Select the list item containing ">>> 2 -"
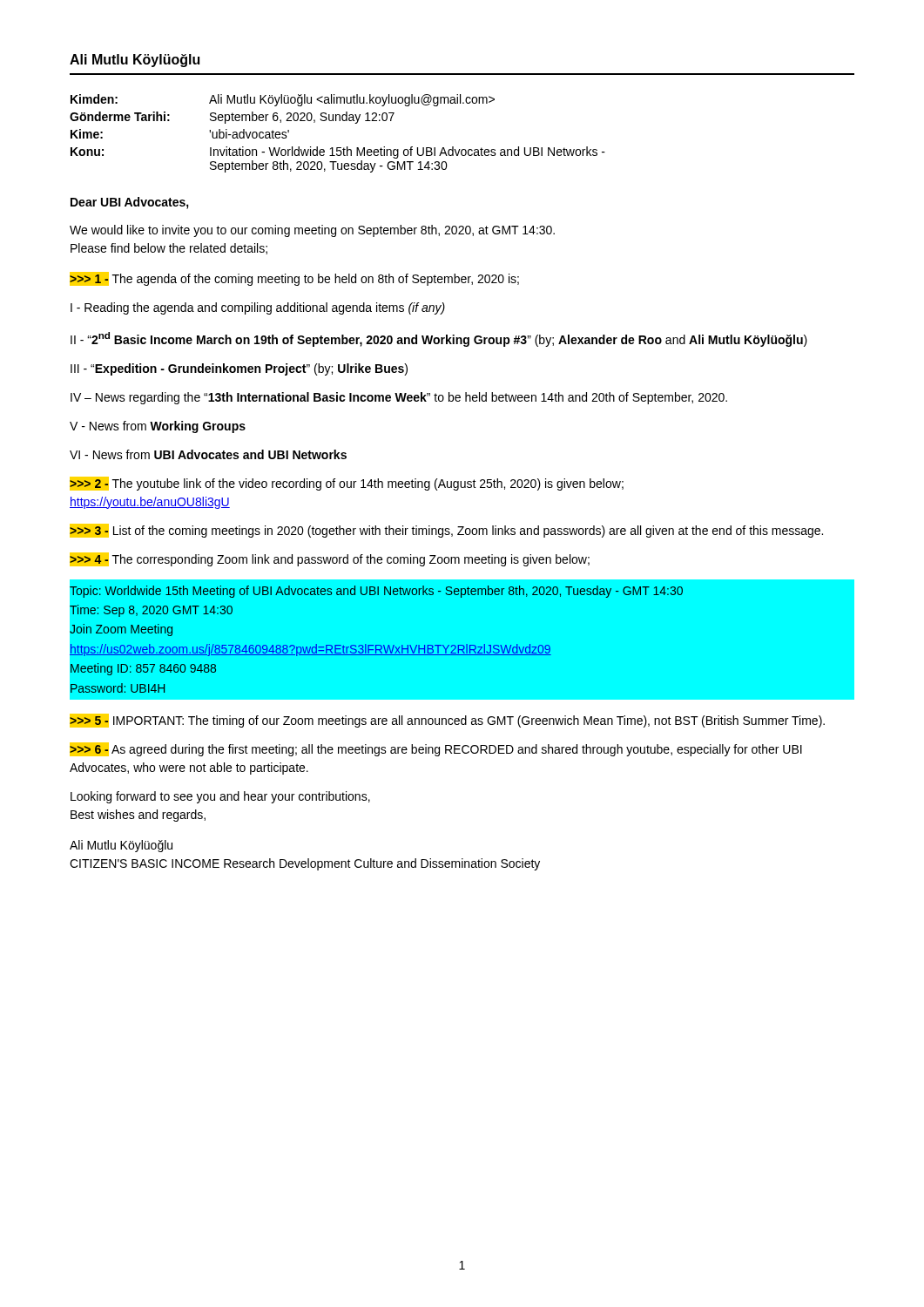 click(347, 492)
